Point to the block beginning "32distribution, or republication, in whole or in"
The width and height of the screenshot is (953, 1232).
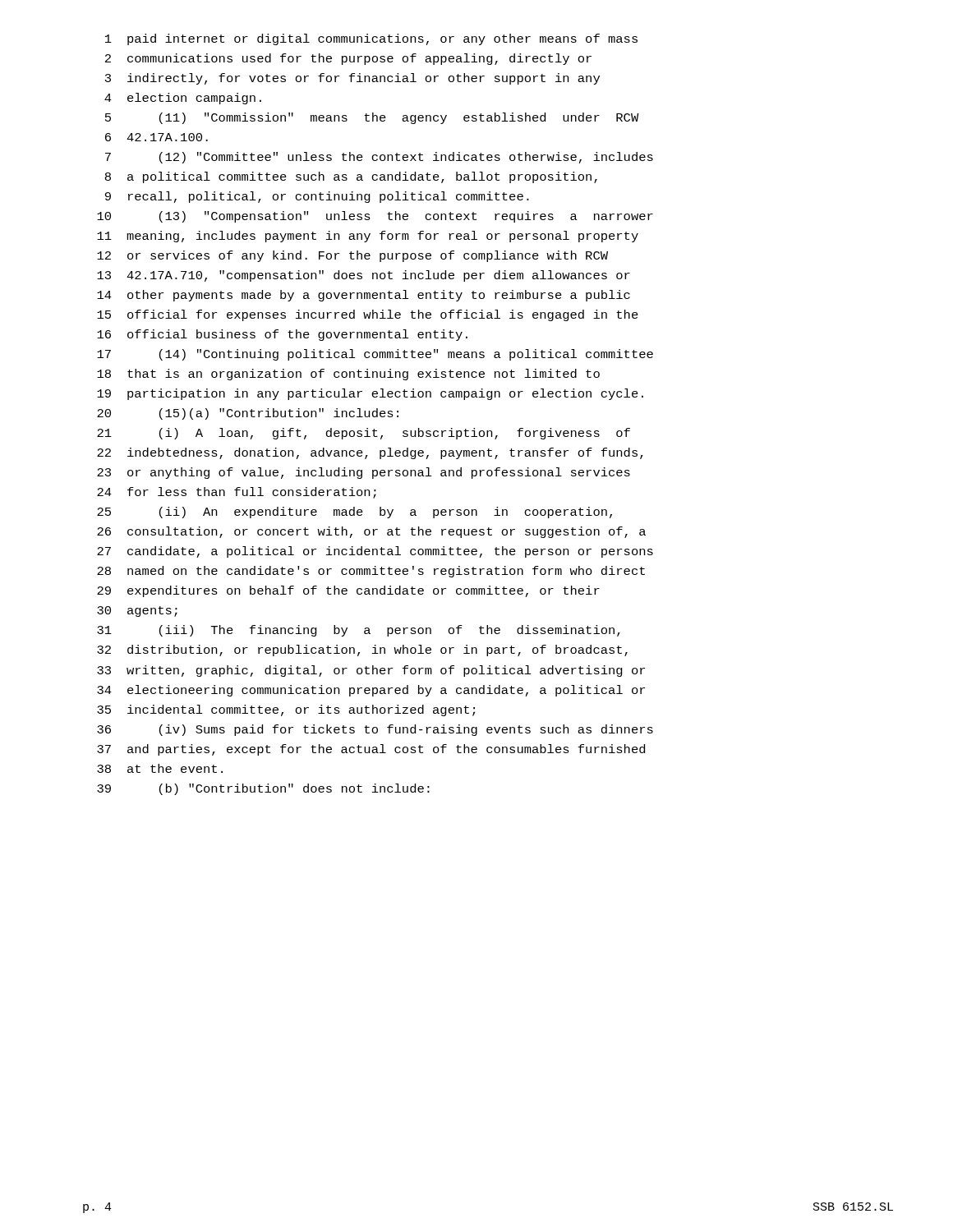tap(488, 651)
